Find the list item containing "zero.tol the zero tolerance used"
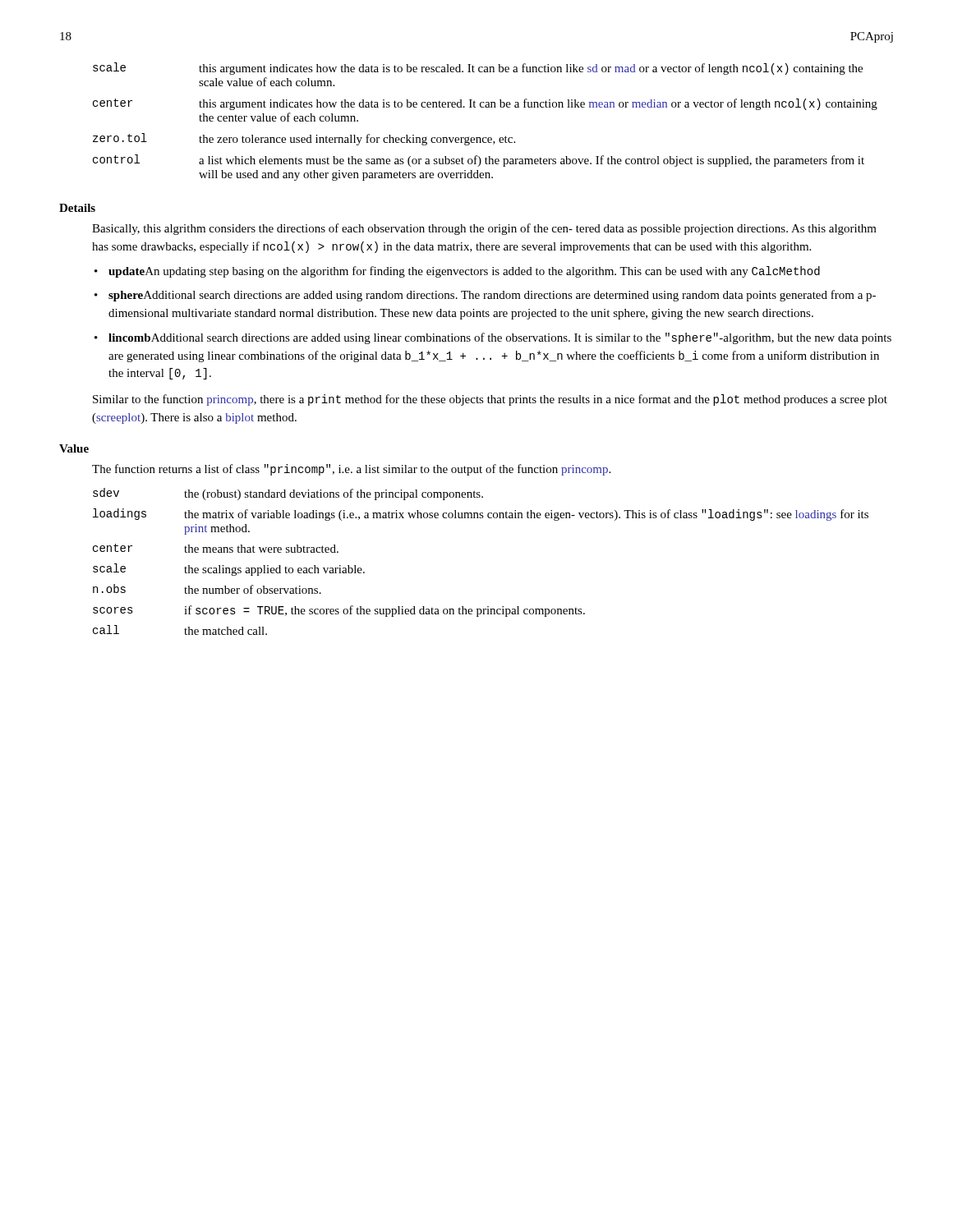This screenshot has width=953, height=1232. pyautogui.click(x=476, y=140)
